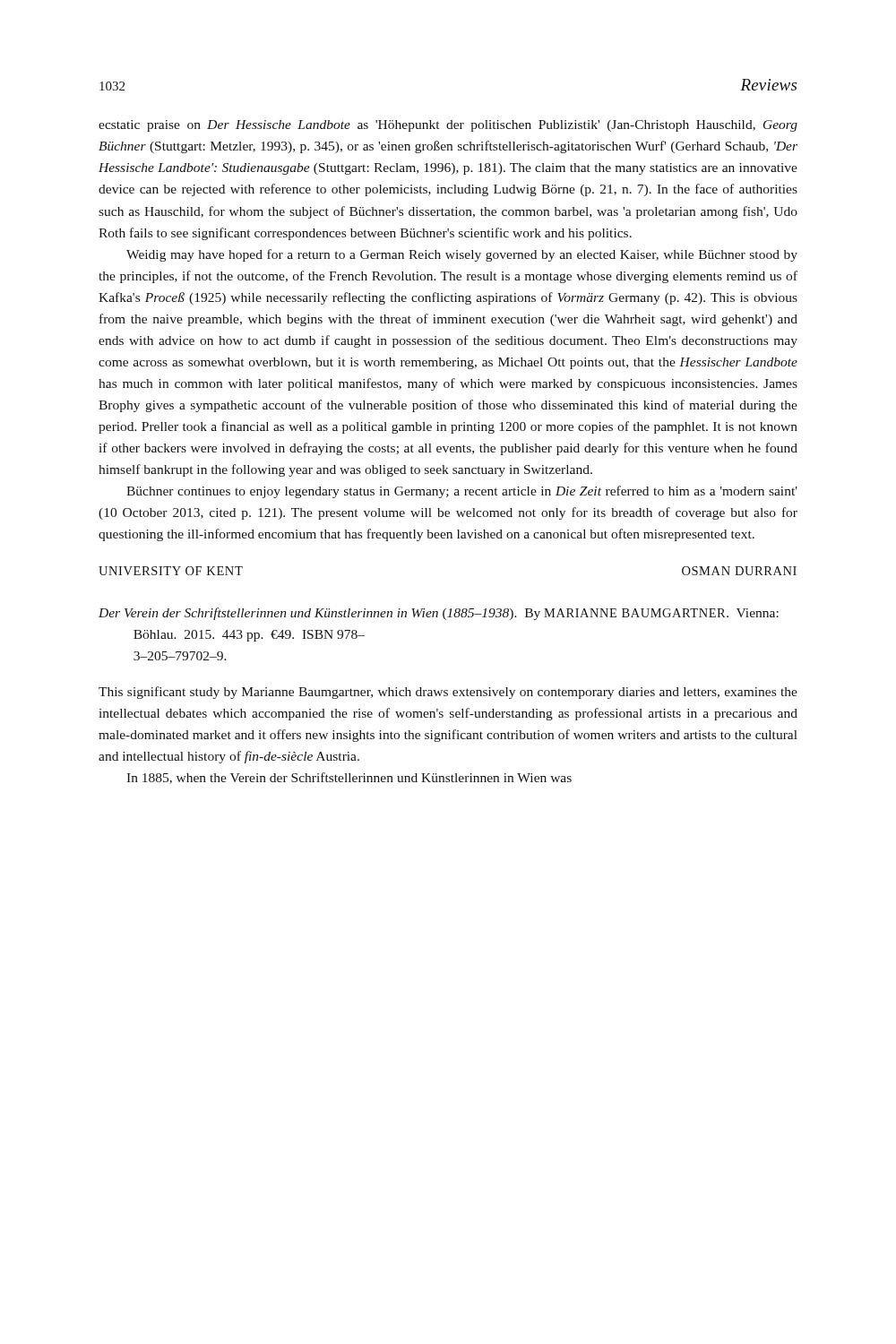Select the text starting "Weidig may have hoped"

(448, 362)
